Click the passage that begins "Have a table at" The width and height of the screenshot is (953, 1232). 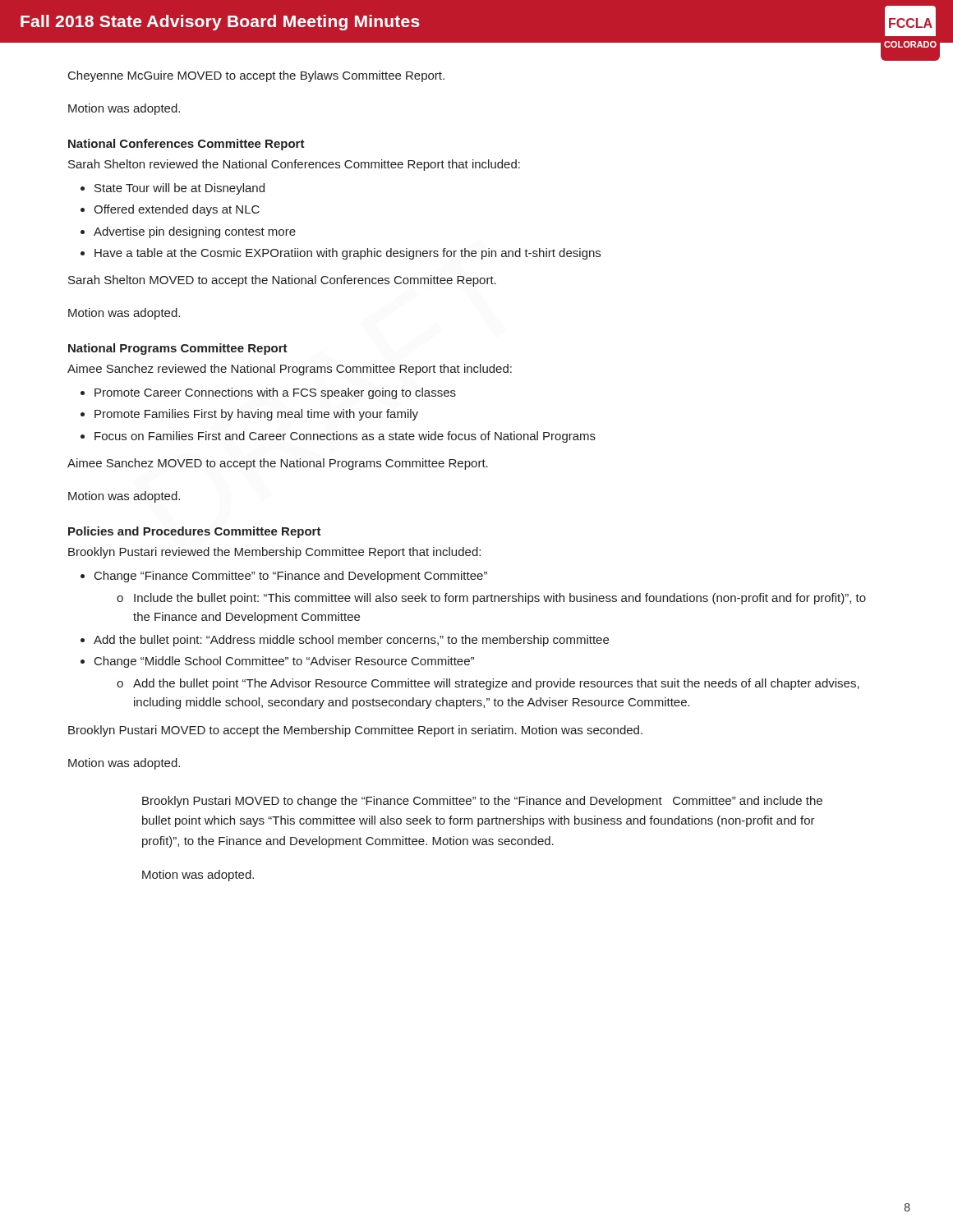click(347, 252)
